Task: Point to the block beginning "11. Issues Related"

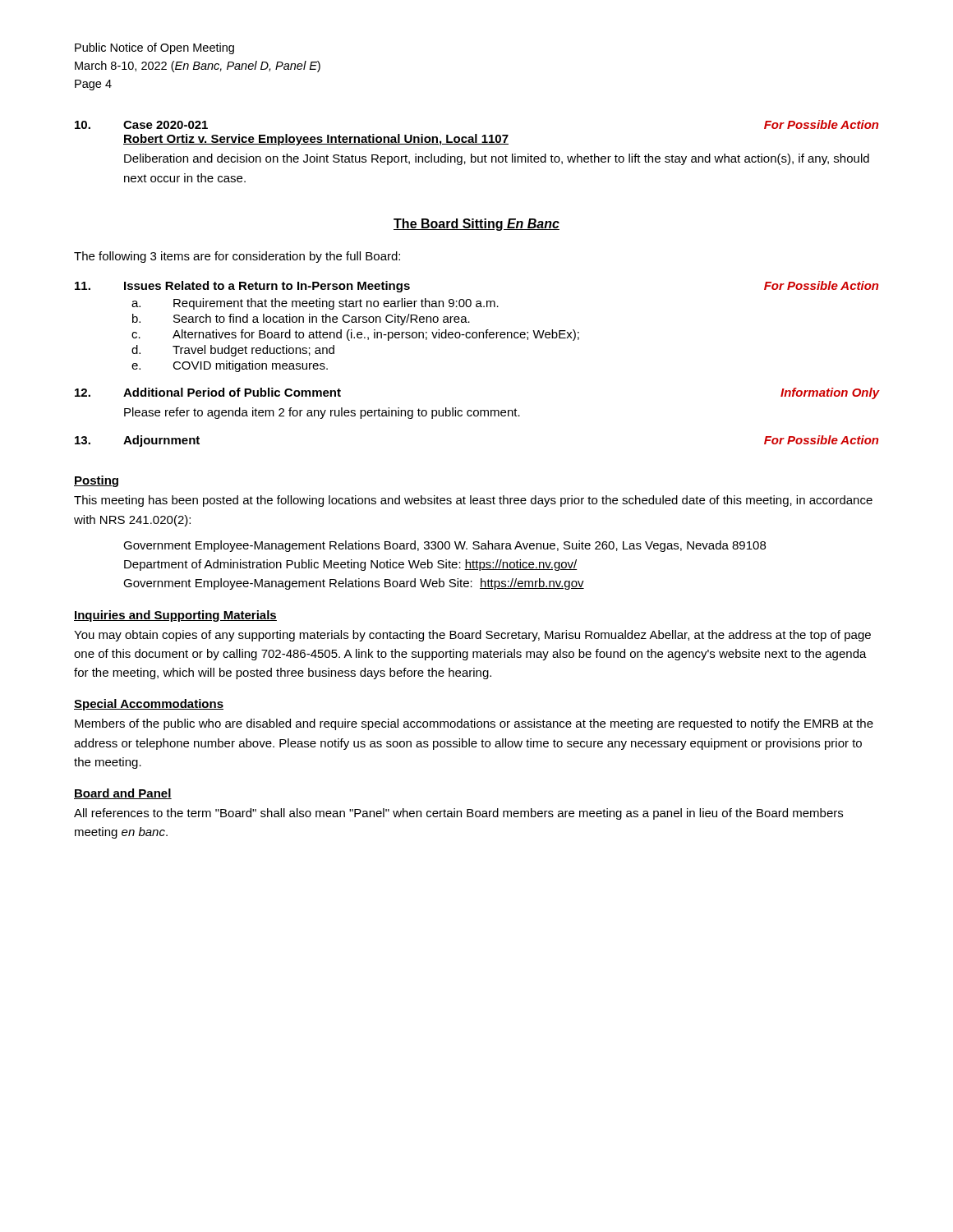Action: coord(476,326)
